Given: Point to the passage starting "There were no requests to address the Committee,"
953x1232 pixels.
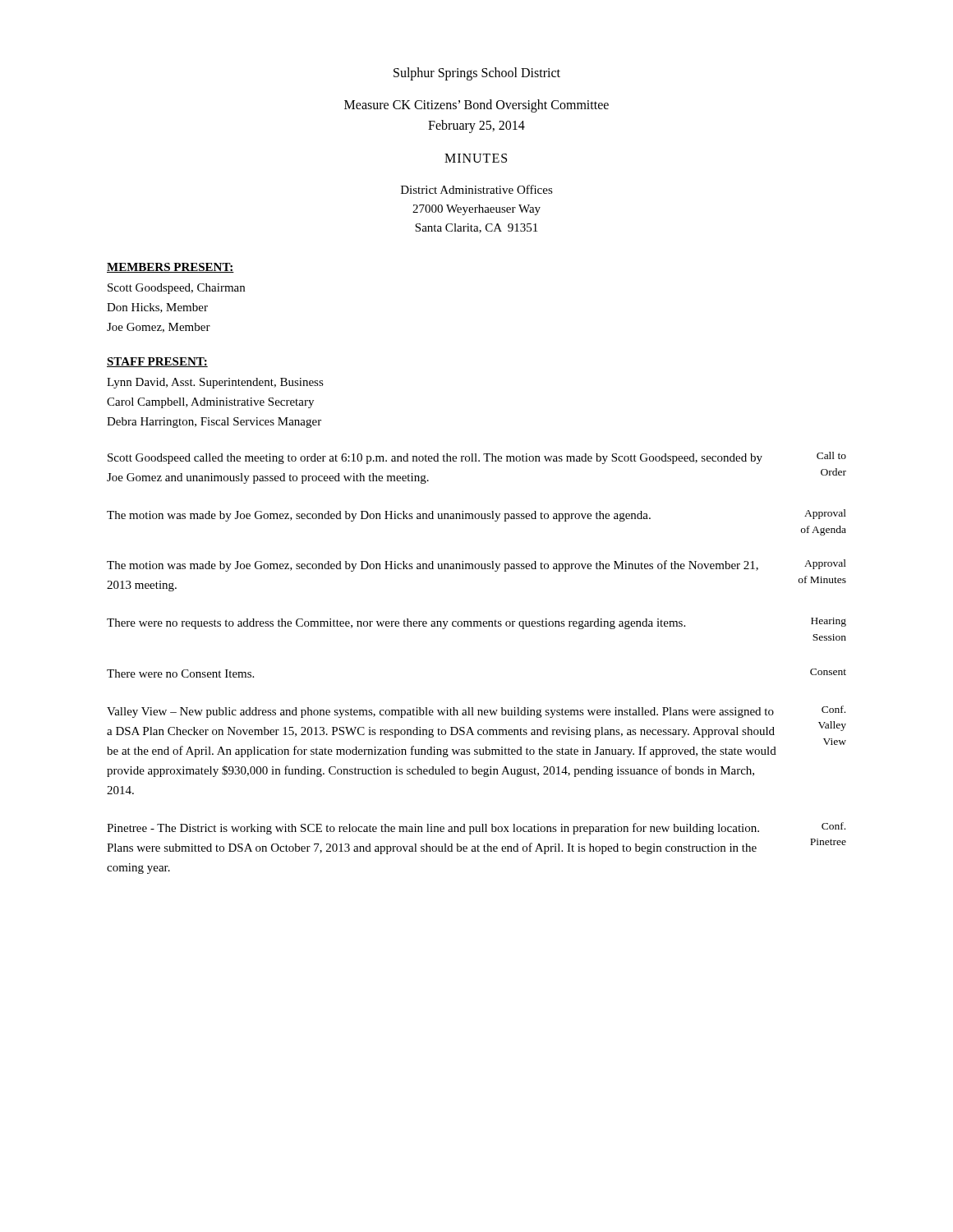Looking at the screenshot, I should pyautogui.click(x=396, y=623).
